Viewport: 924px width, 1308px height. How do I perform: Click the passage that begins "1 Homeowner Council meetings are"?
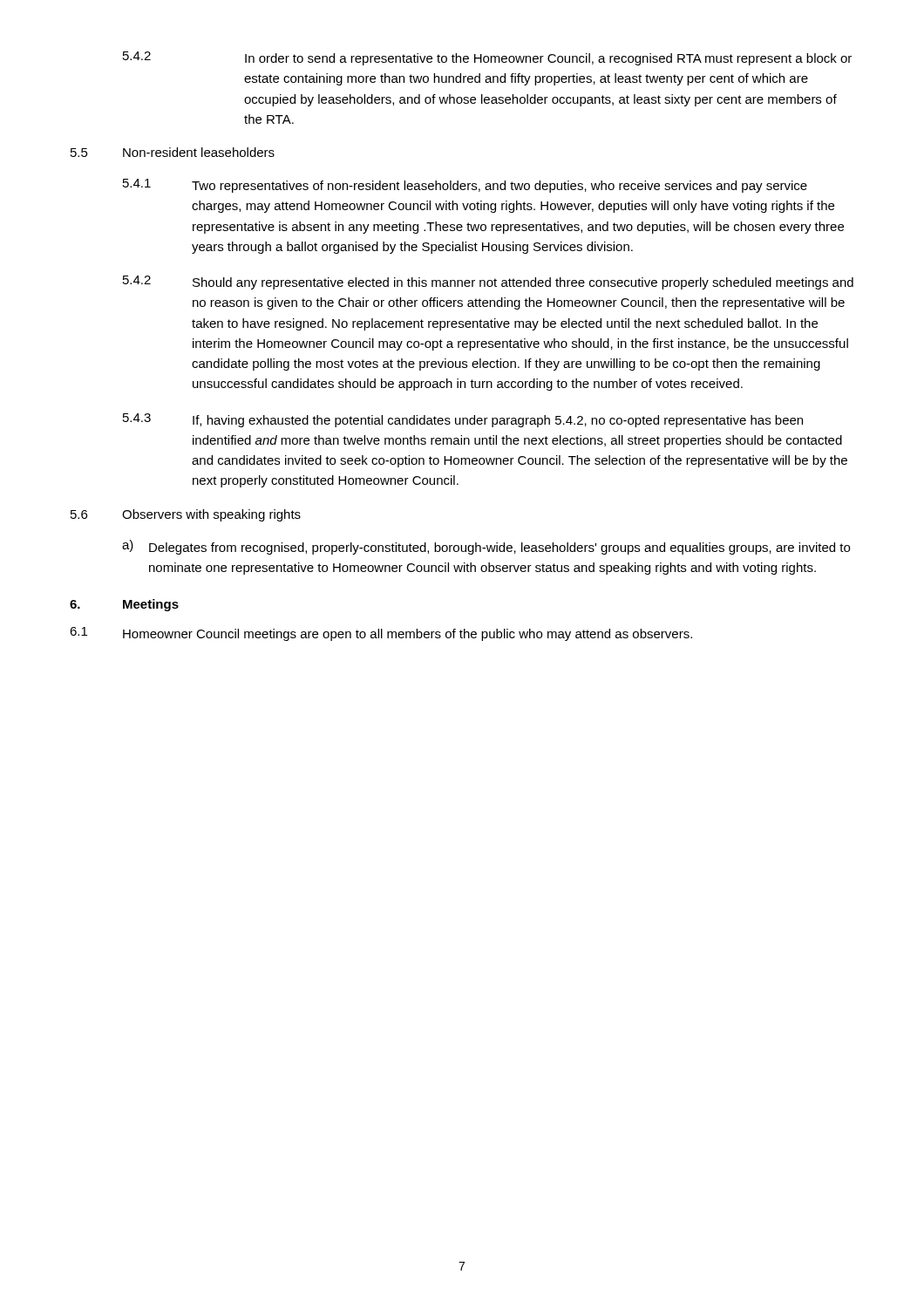462,634
